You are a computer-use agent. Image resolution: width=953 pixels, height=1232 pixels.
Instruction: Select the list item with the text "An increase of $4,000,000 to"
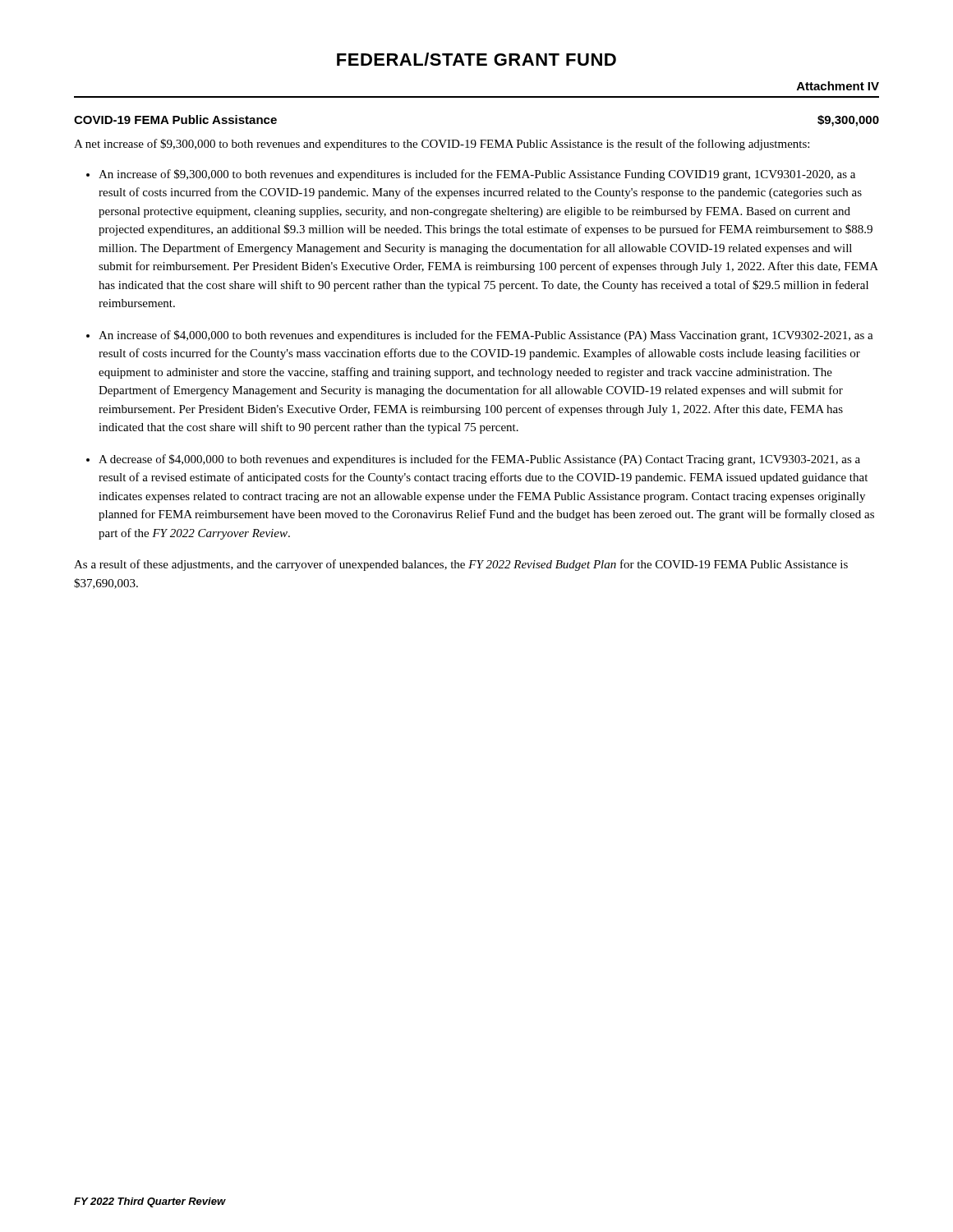[x=486, y=381]
